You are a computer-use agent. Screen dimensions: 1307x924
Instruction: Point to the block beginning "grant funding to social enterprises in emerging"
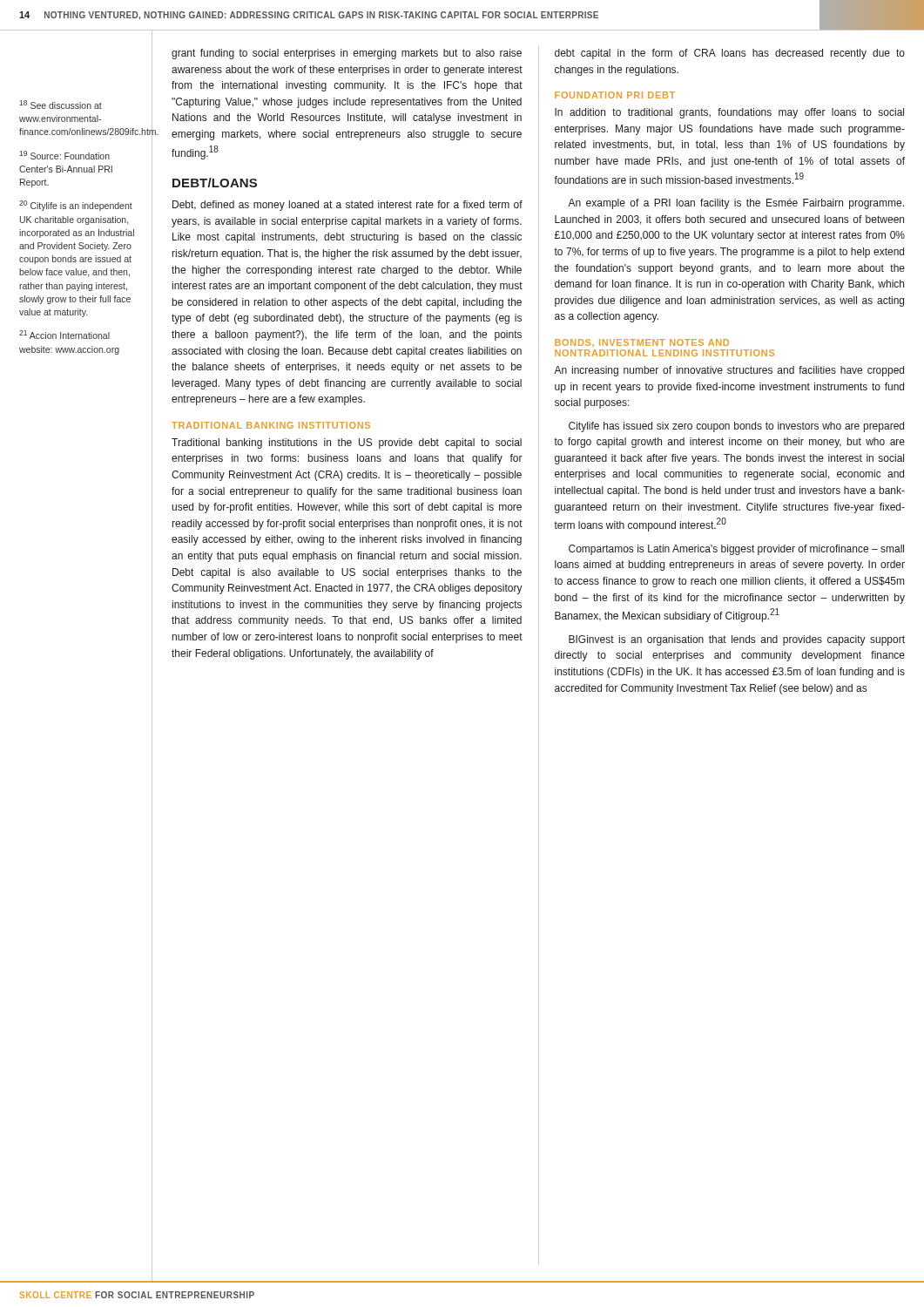347,103
